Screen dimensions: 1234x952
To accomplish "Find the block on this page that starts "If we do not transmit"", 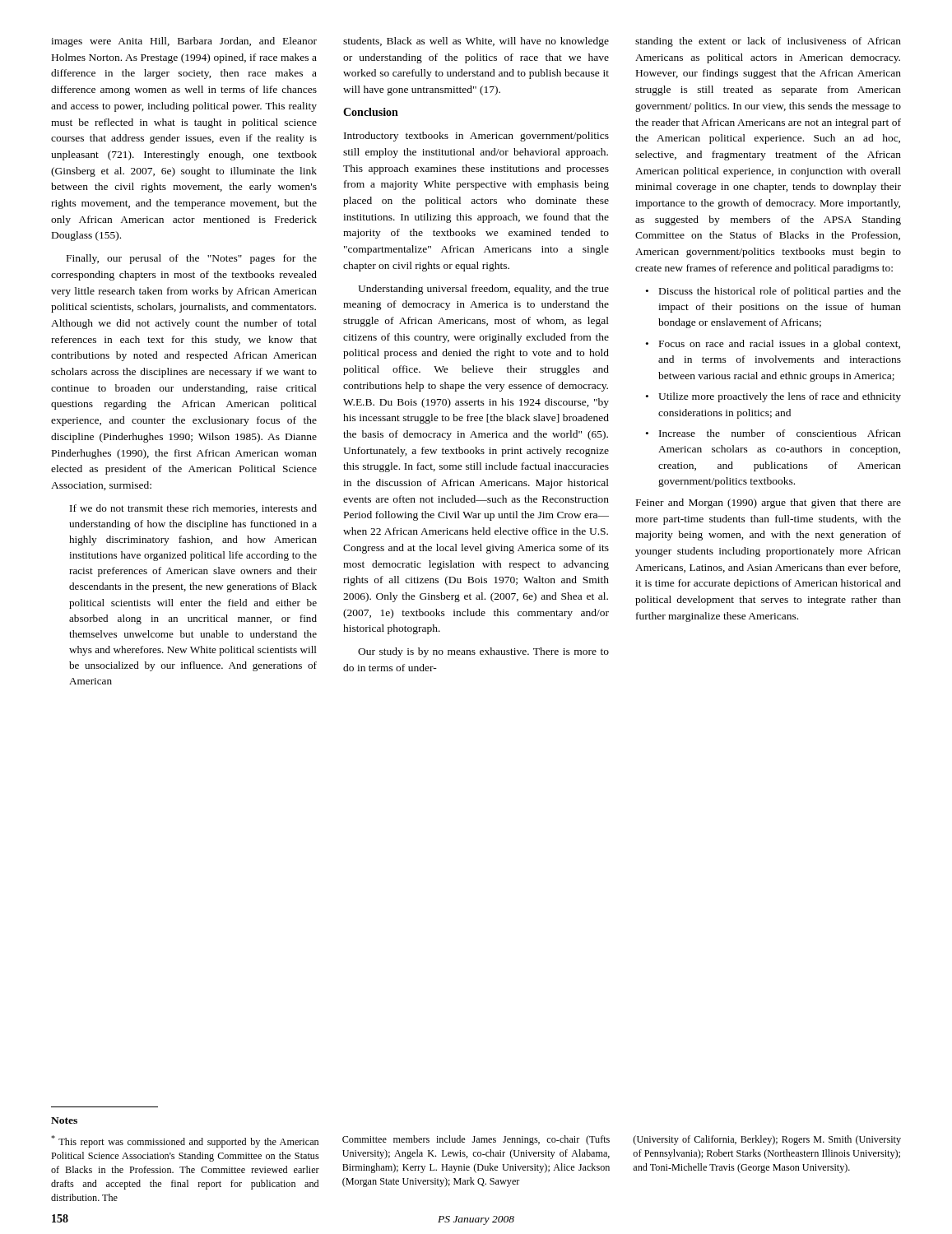I will coord(193,594).
